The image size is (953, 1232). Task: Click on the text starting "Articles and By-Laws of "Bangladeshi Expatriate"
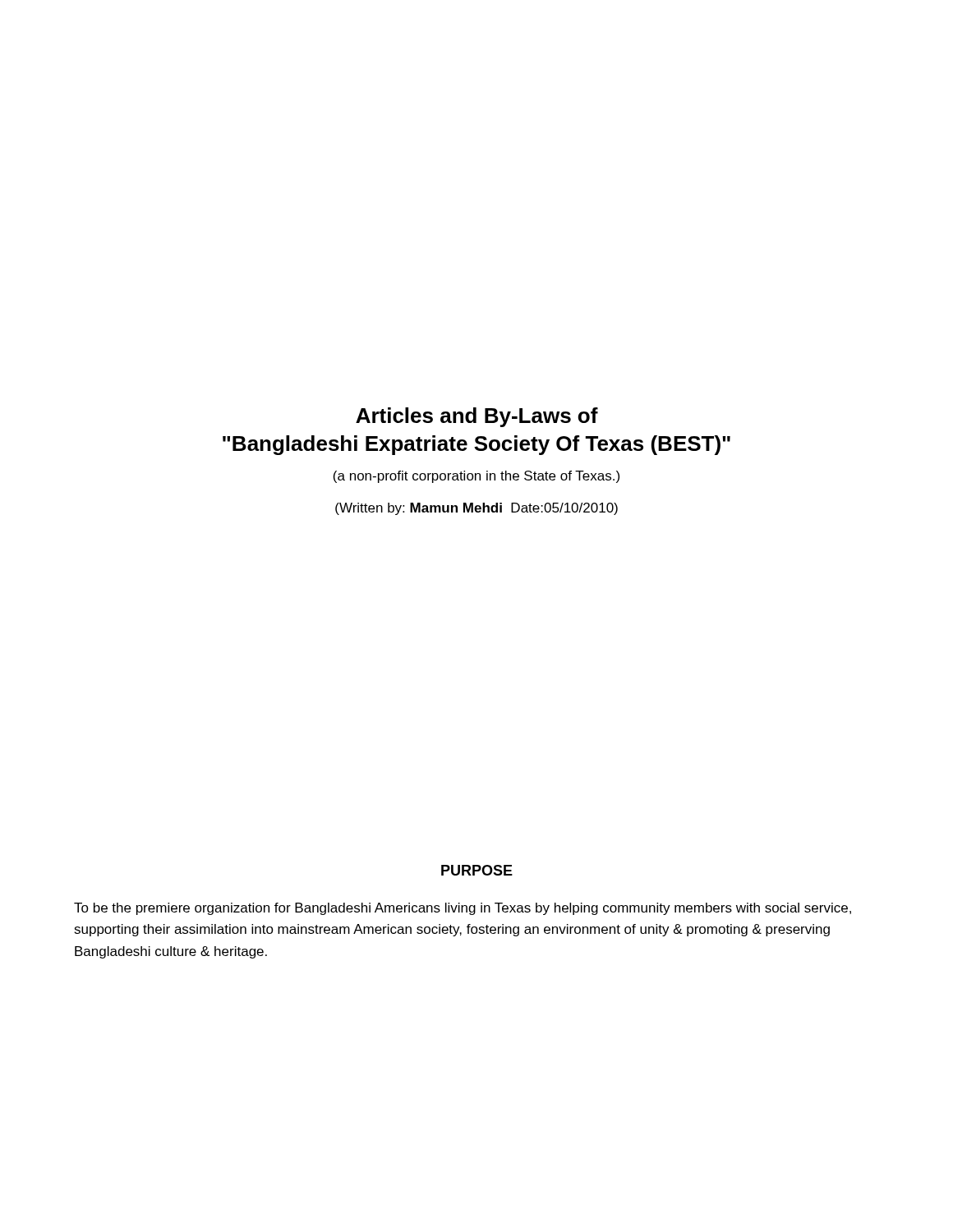pyautogui.click(x=476, y=460)
